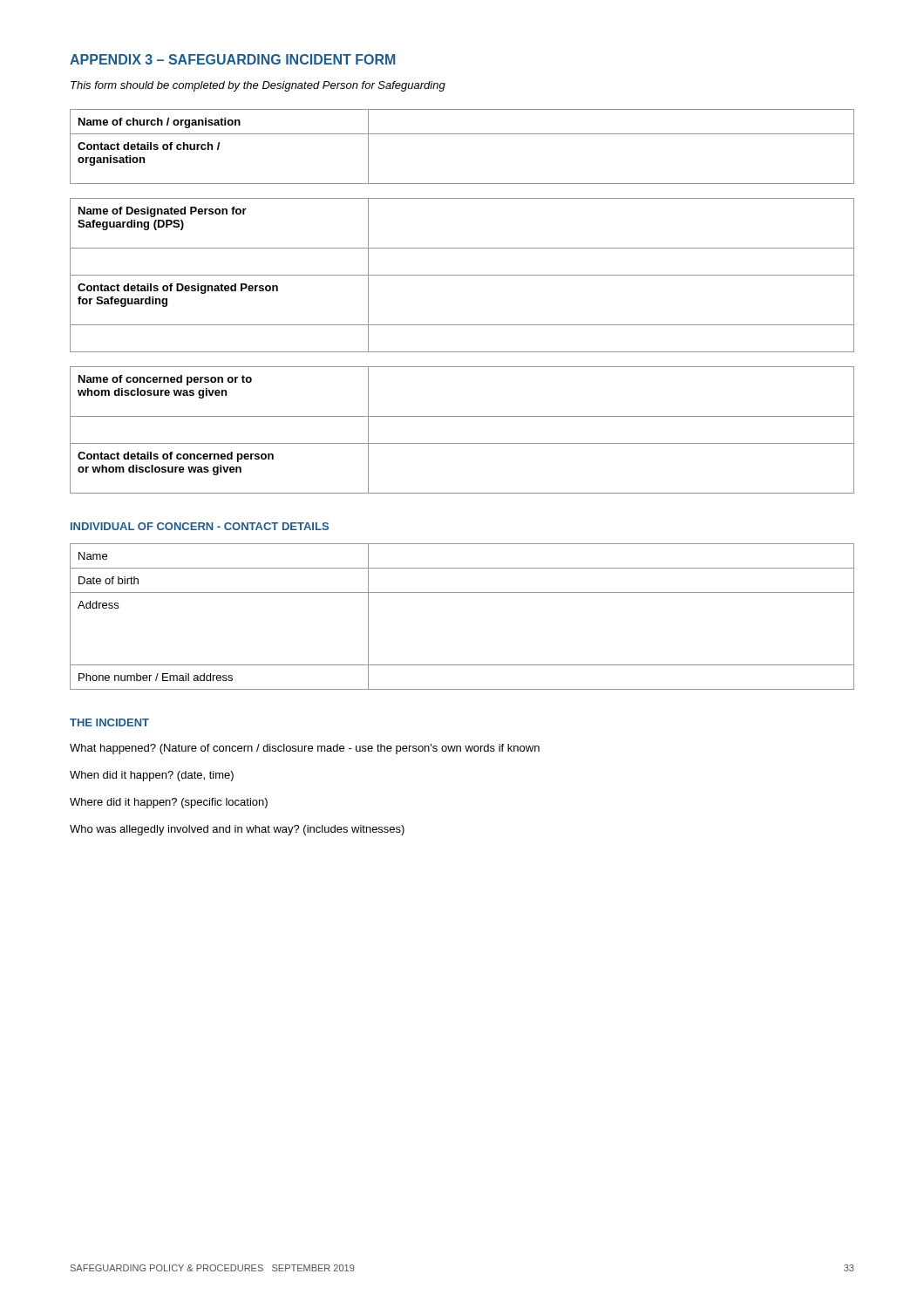Image resolution: width=924 pixels, height=1308 pixels.
Task: Where is the passage that starts "When did it"?
Action: point(152,775)
